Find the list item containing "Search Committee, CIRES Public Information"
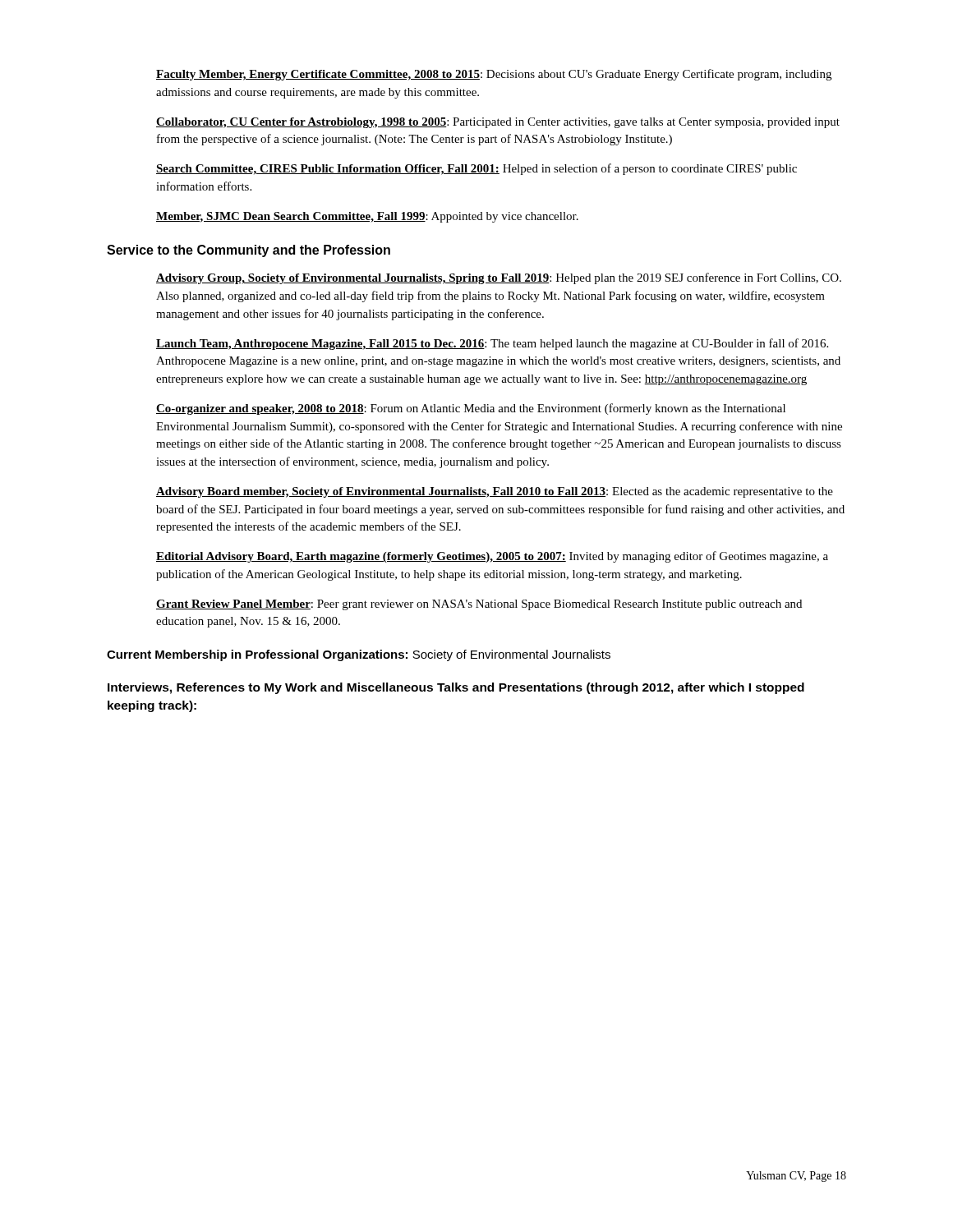This screenshot has height=1232, width=953. click(477, 177)
